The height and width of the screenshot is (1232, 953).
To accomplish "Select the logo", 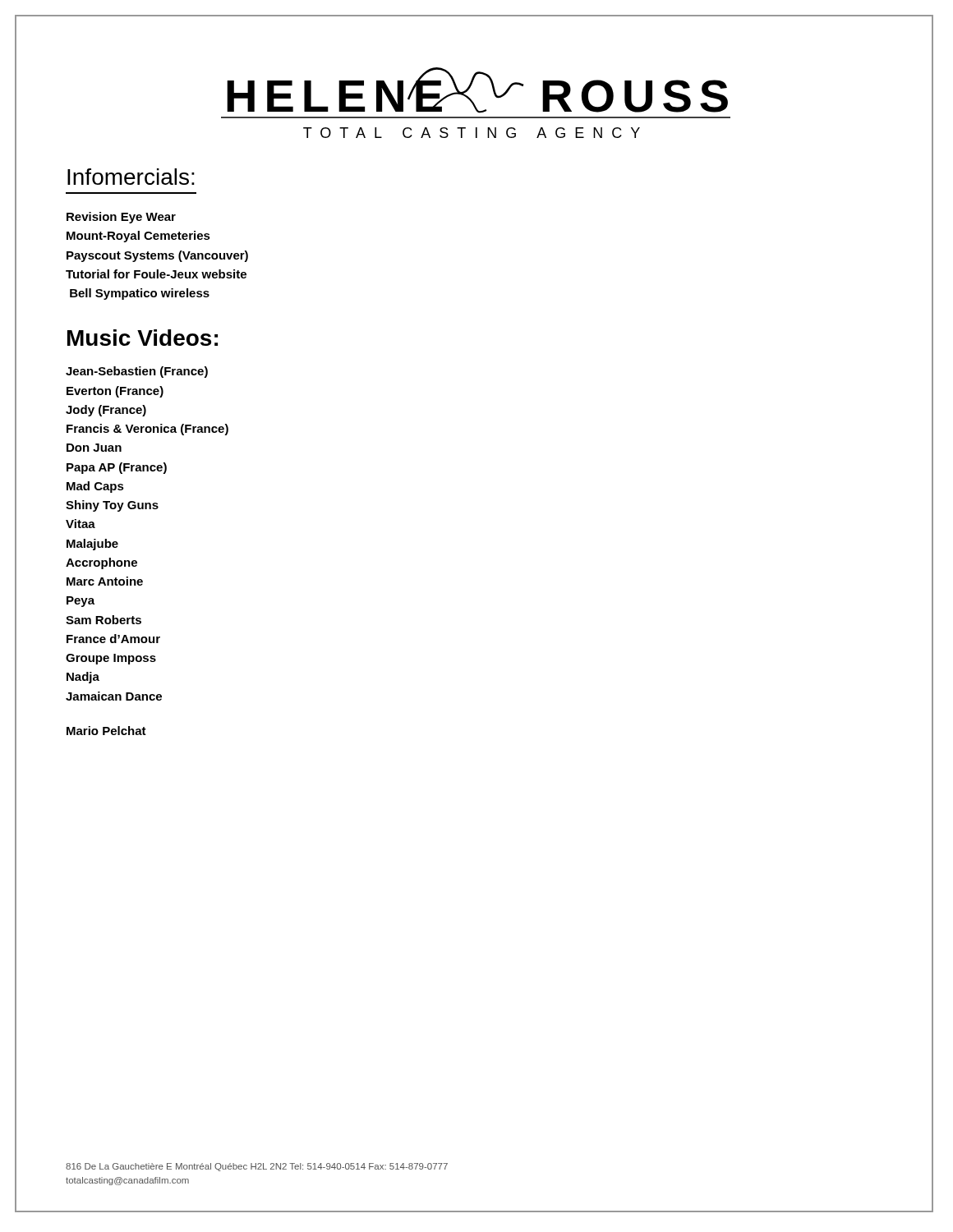I will click(x=476, y=93).
